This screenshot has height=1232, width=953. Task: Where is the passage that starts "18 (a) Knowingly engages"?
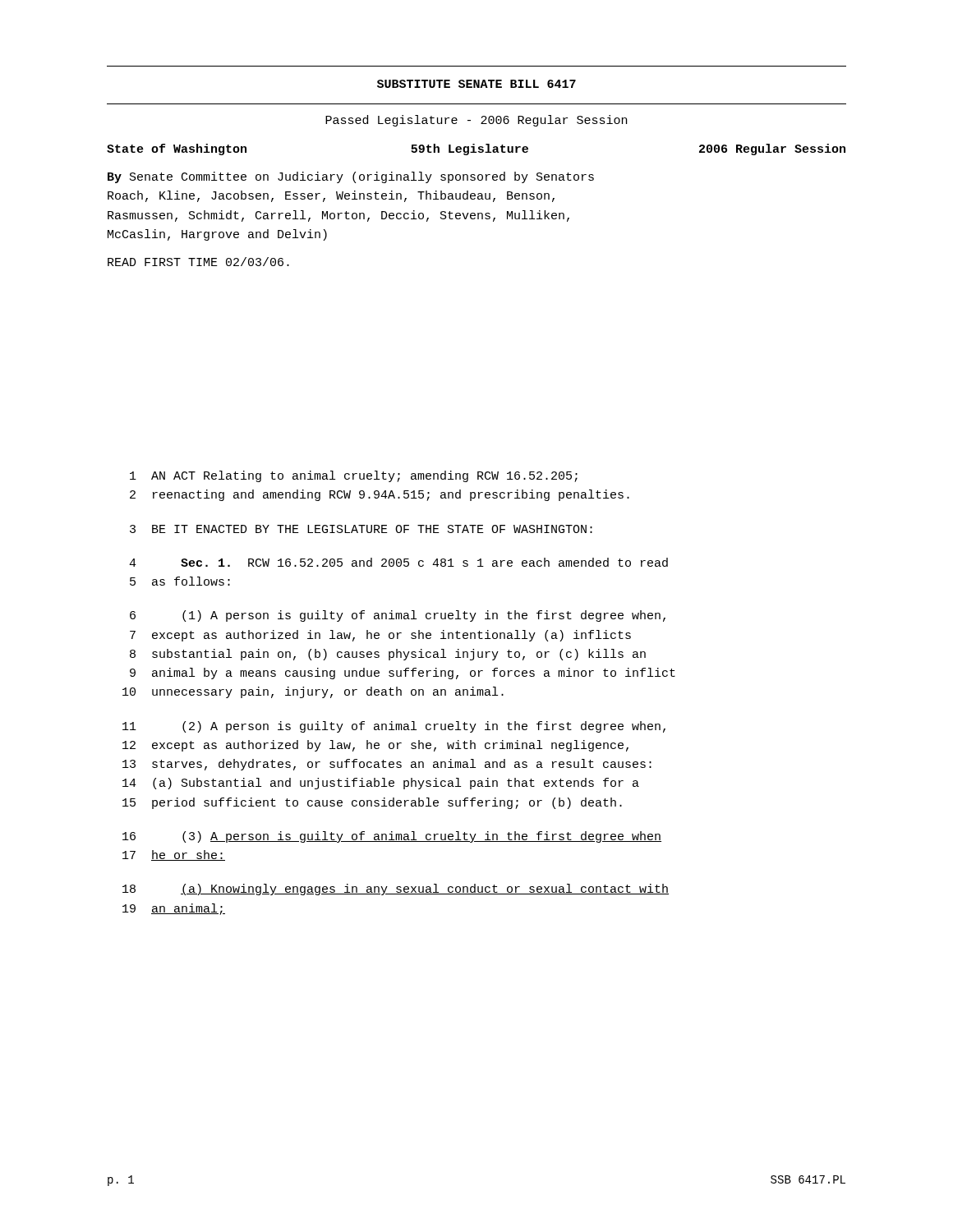pos(476,890)
